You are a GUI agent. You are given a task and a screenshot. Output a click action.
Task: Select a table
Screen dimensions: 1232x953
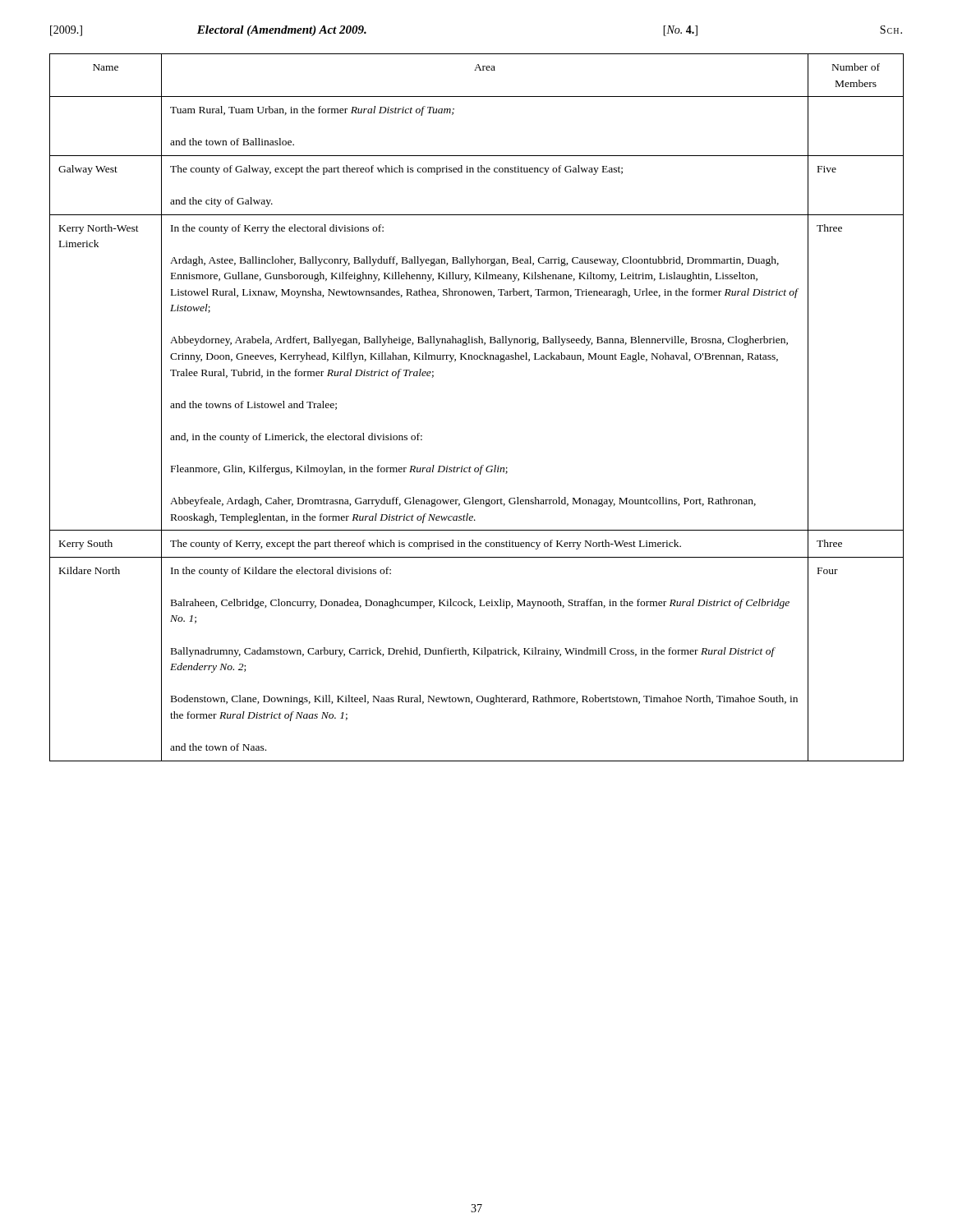(476, 411)
